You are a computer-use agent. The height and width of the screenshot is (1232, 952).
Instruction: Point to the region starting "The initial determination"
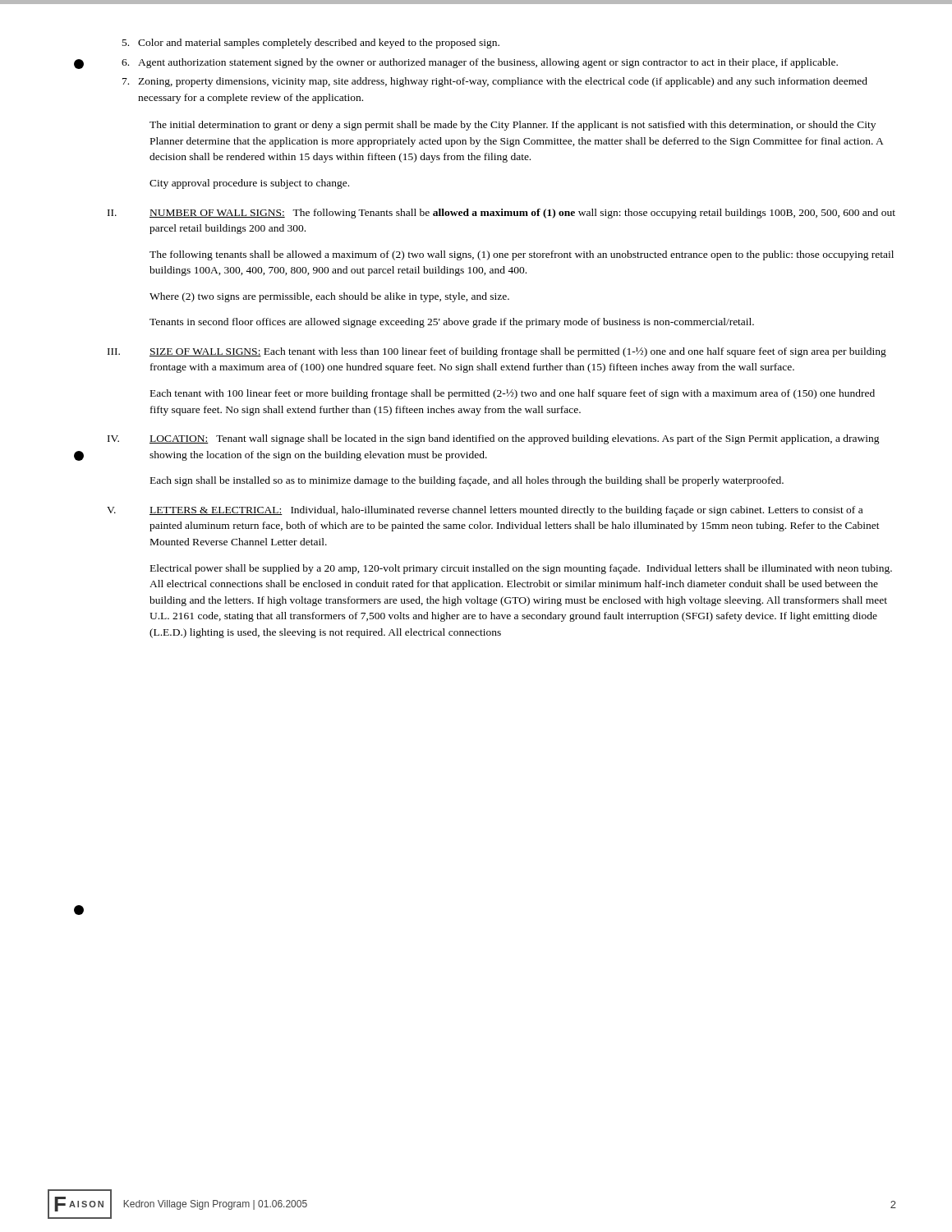516,141
